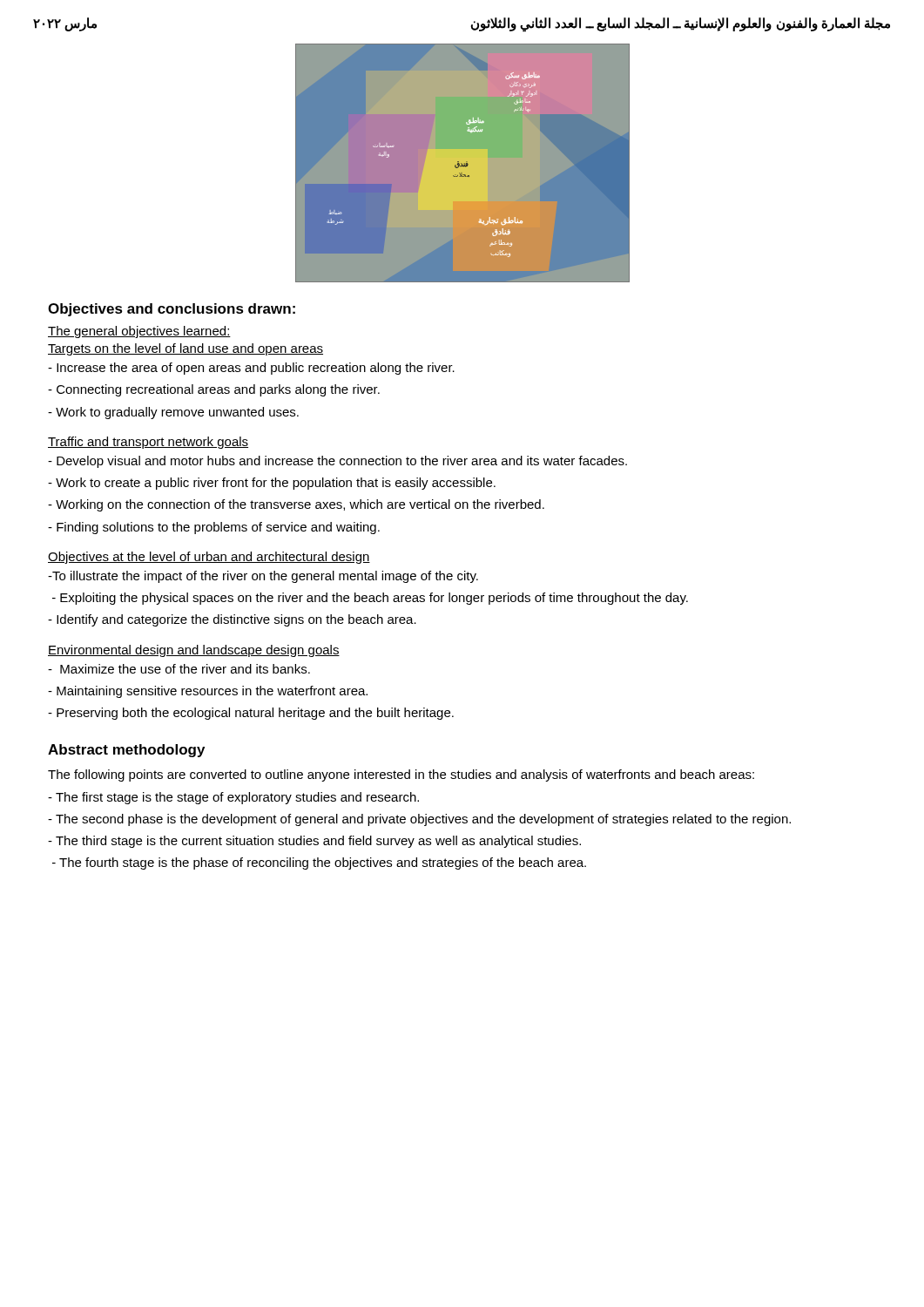
Task: Locate the block of text that opens with "Working on the connection"
Action: [296, 504]
